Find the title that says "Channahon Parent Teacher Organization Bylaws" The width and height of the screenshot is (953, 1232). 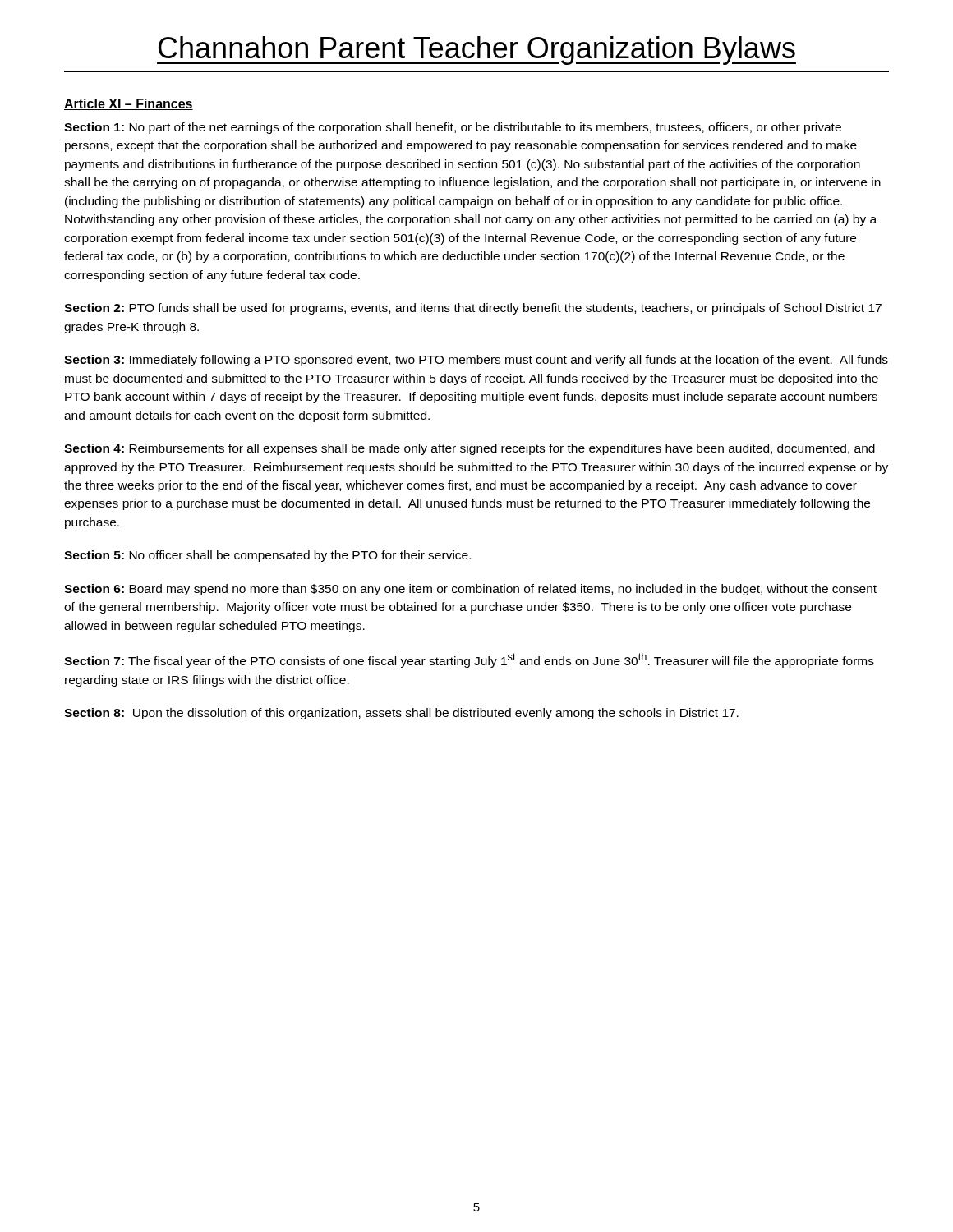click(x=476, y=48)
